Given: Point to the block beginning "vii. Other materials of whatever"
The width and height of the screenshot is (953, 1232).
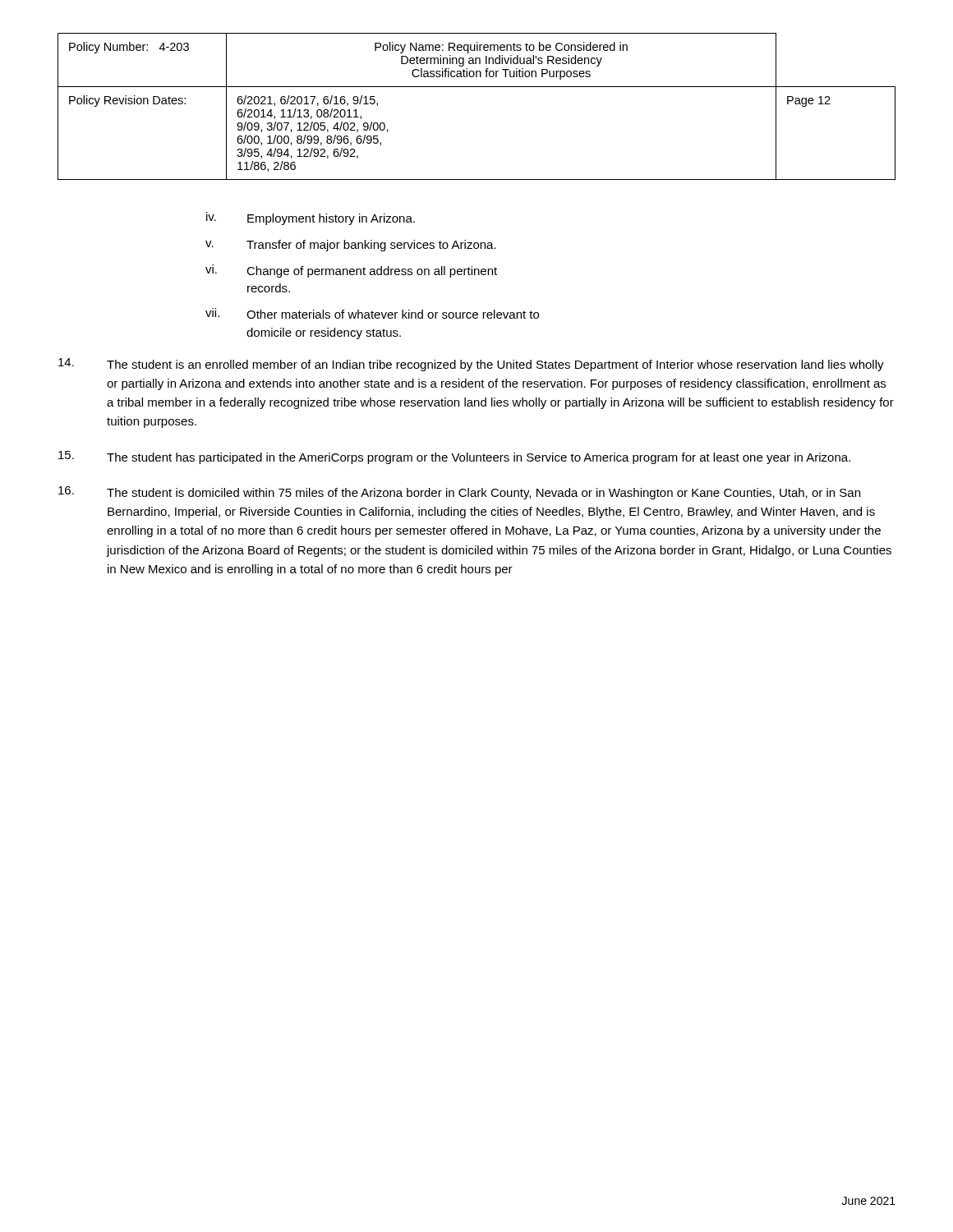Looking at the screenshot, I should (x=372, y=323).
